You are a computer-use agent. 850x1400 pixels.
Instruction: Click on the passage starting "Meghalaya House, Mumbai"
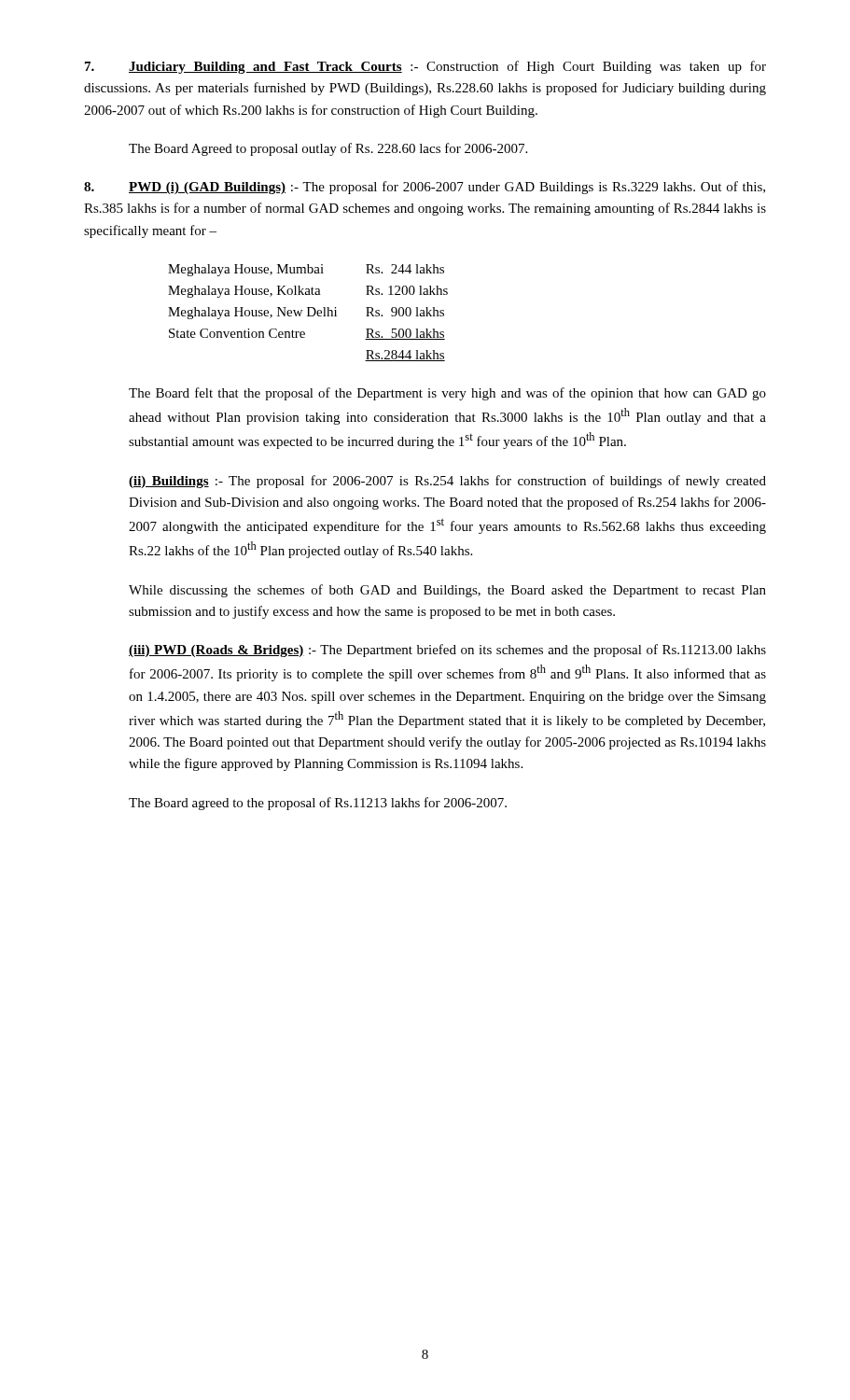point(246,269)
